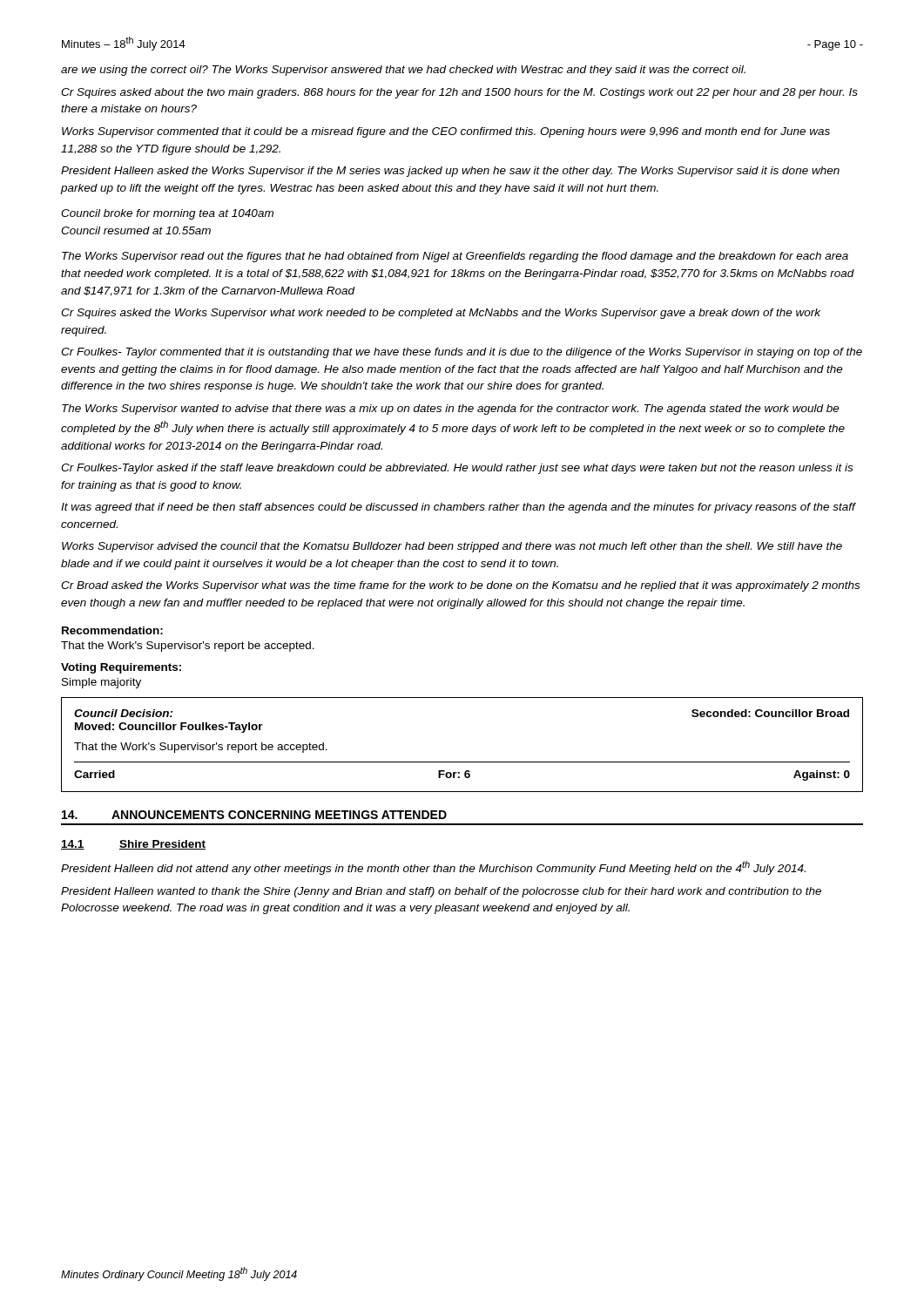Locate the block of text that opens with "That the Work's Supervisor's report"
924x1307 pixels.
188,647
